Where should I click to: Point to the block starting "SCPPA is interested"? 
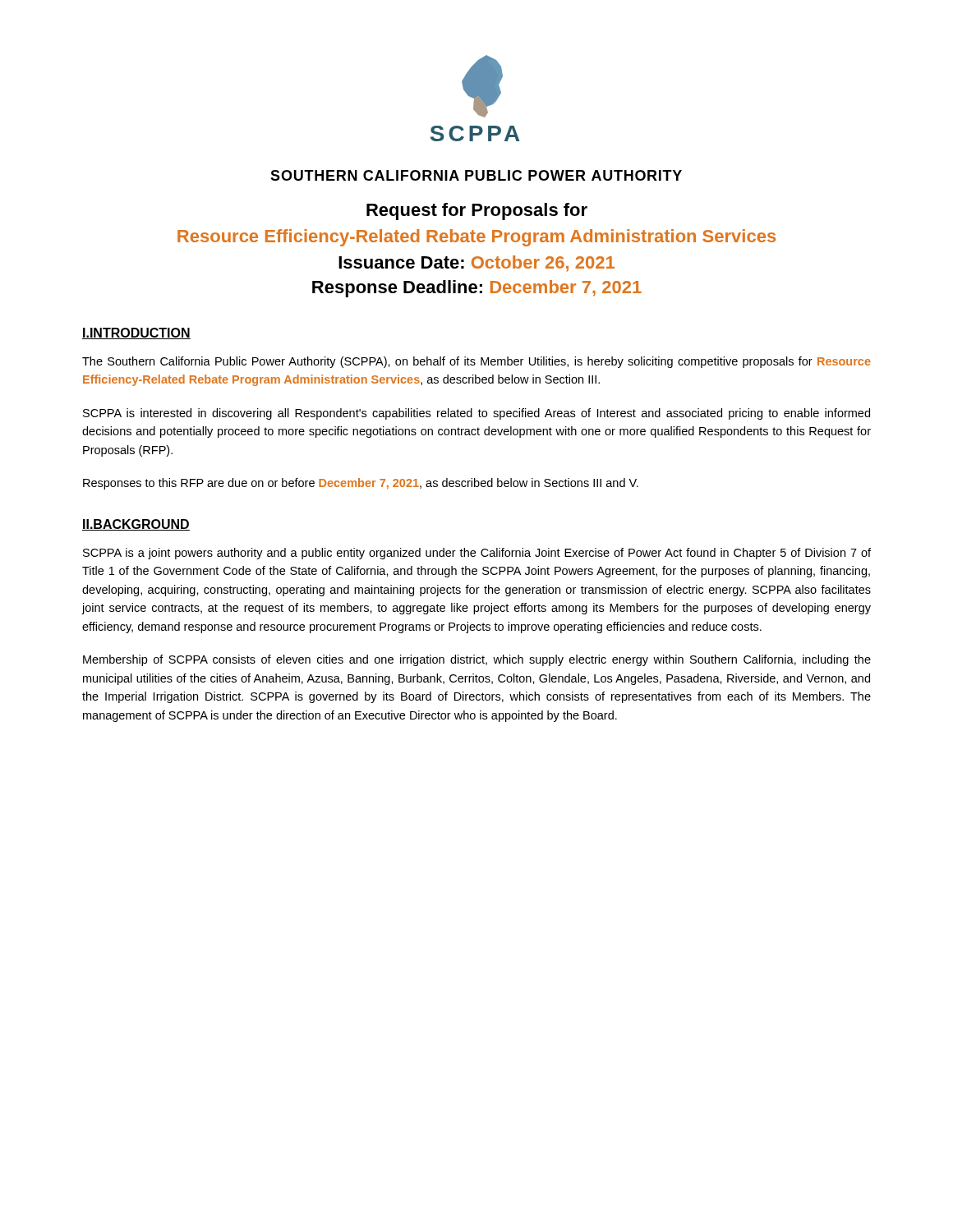pyautogui.click(x=476, y=432)
